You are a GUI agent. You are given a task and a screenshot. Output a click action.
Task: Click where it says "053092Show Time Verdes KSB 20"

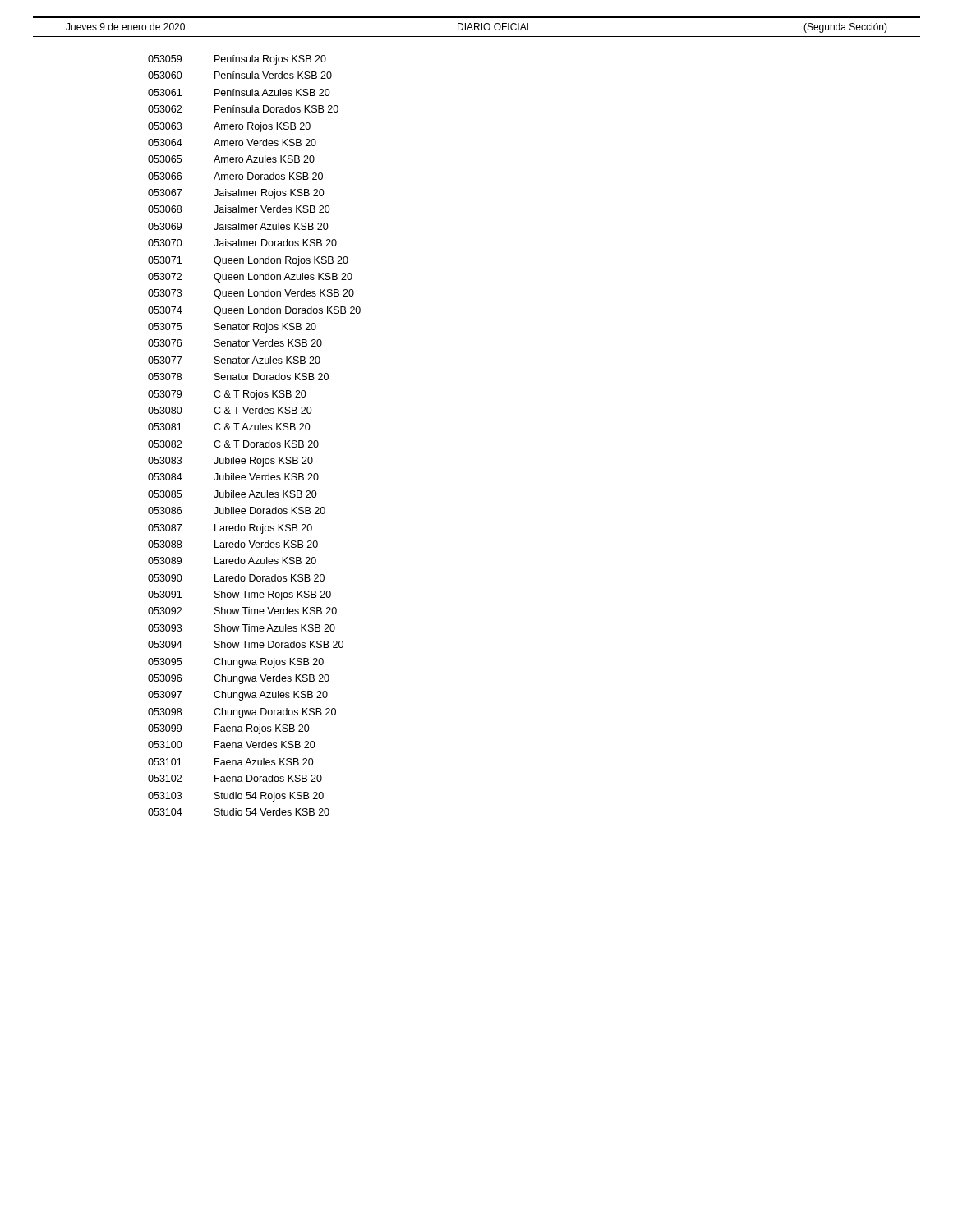pos(242,612)
